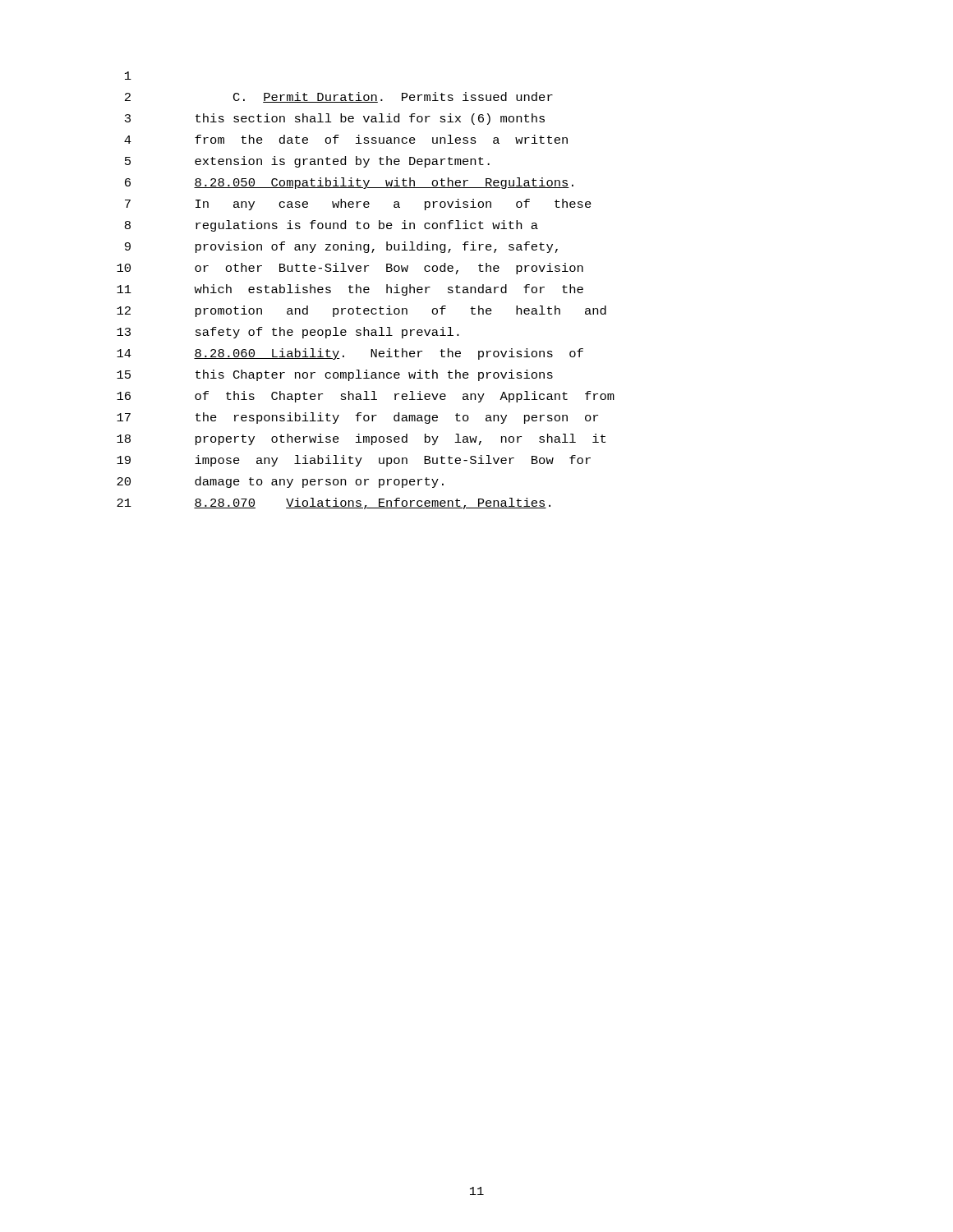Where is the passage that starts "17 the responsibility for damage to"?
953x1232 pixels.
click(476, 418)
